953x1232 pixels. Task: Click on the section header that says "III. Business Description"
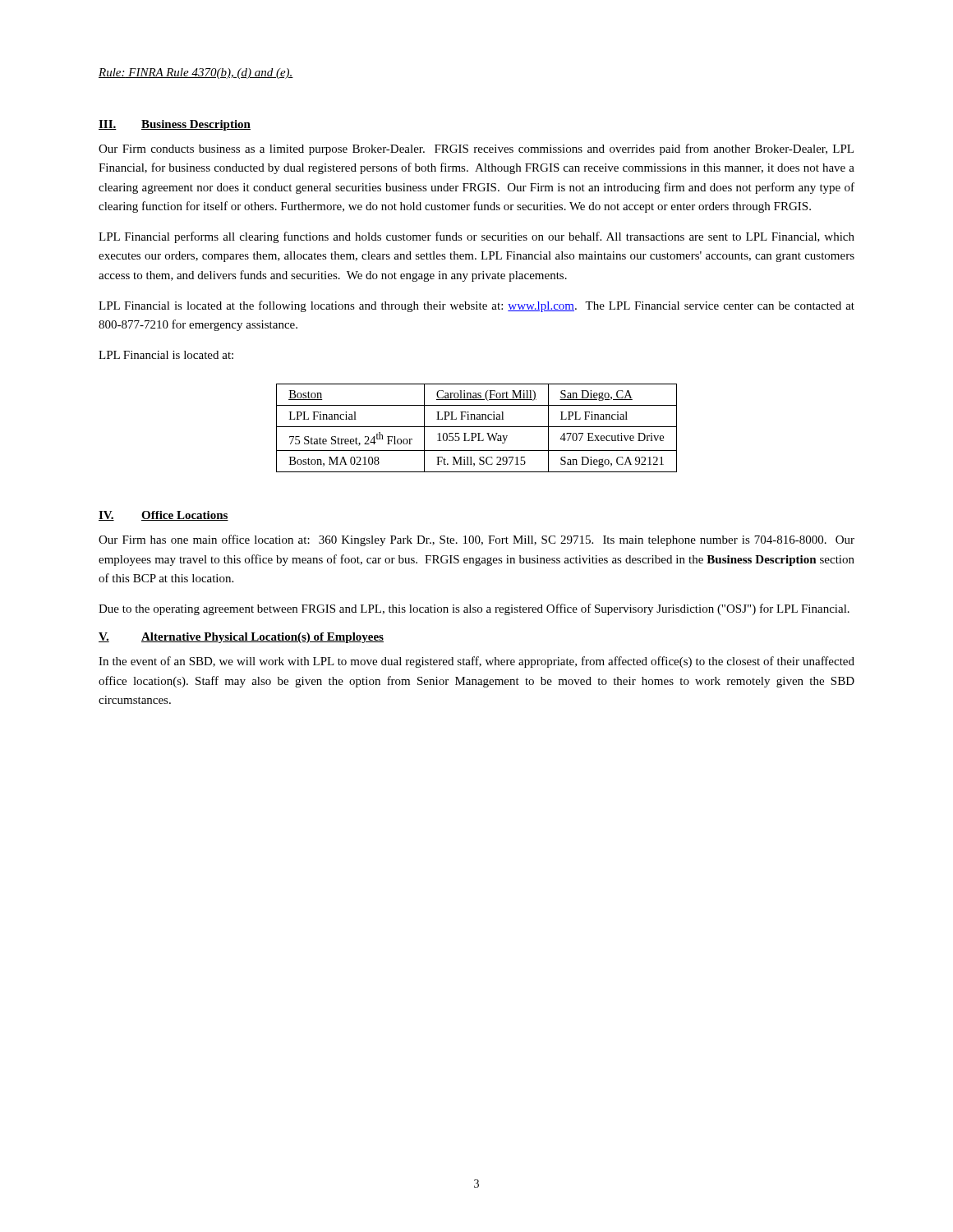click(175, 124)
